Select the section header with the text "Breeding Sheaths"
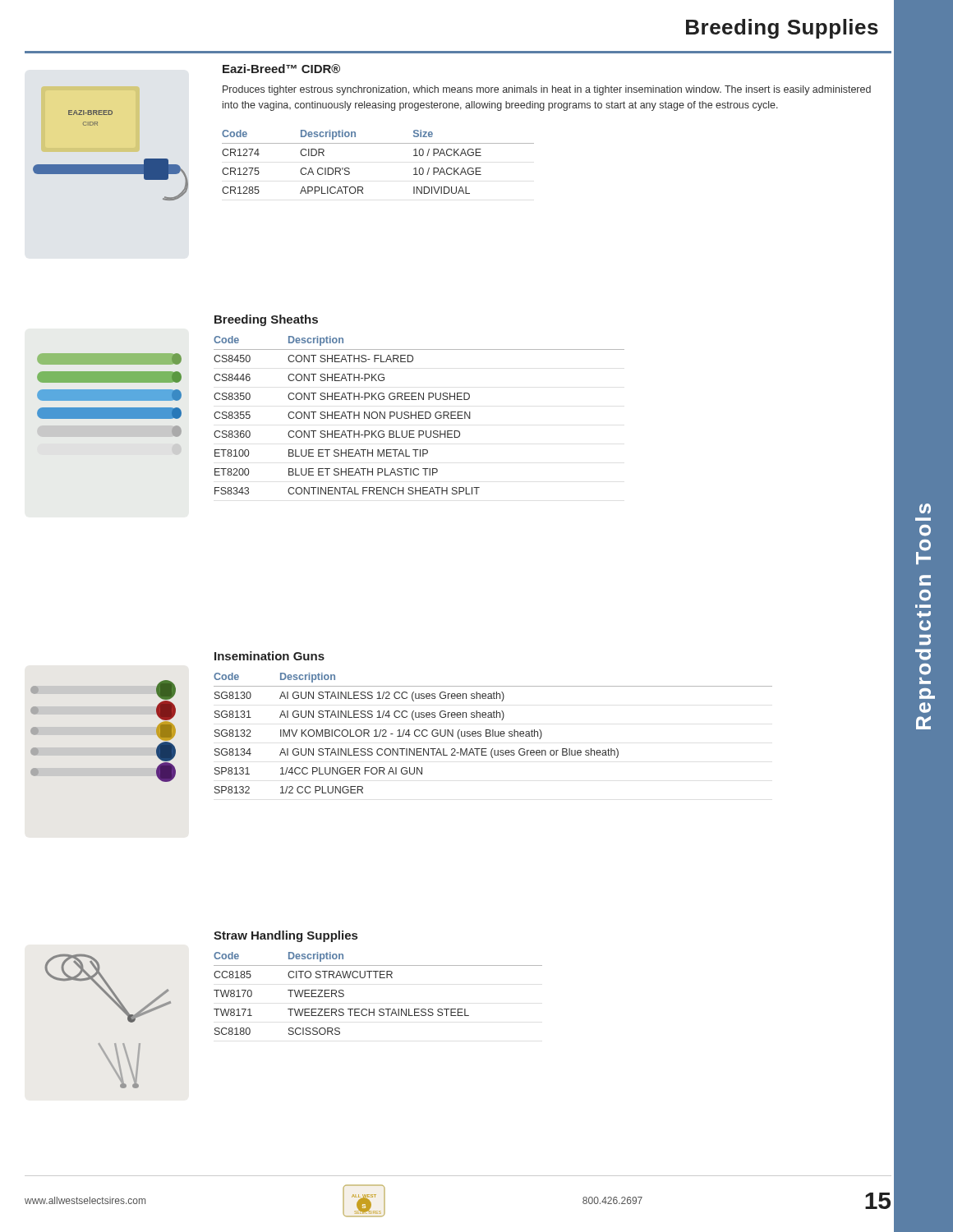 266,319
